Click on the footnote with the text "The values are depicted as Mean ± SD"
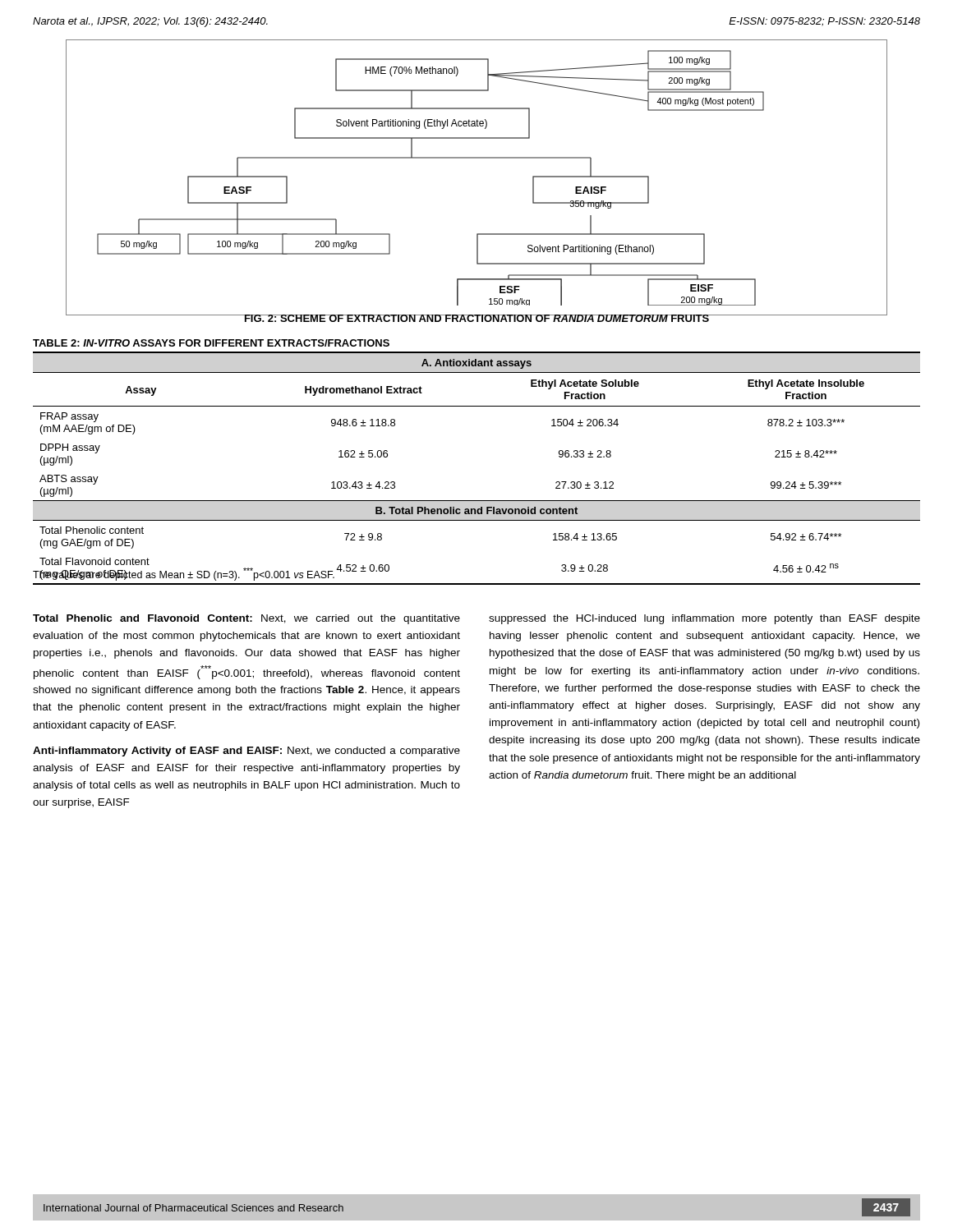This screenshot has height=1232, width=953. pos(184,574)
